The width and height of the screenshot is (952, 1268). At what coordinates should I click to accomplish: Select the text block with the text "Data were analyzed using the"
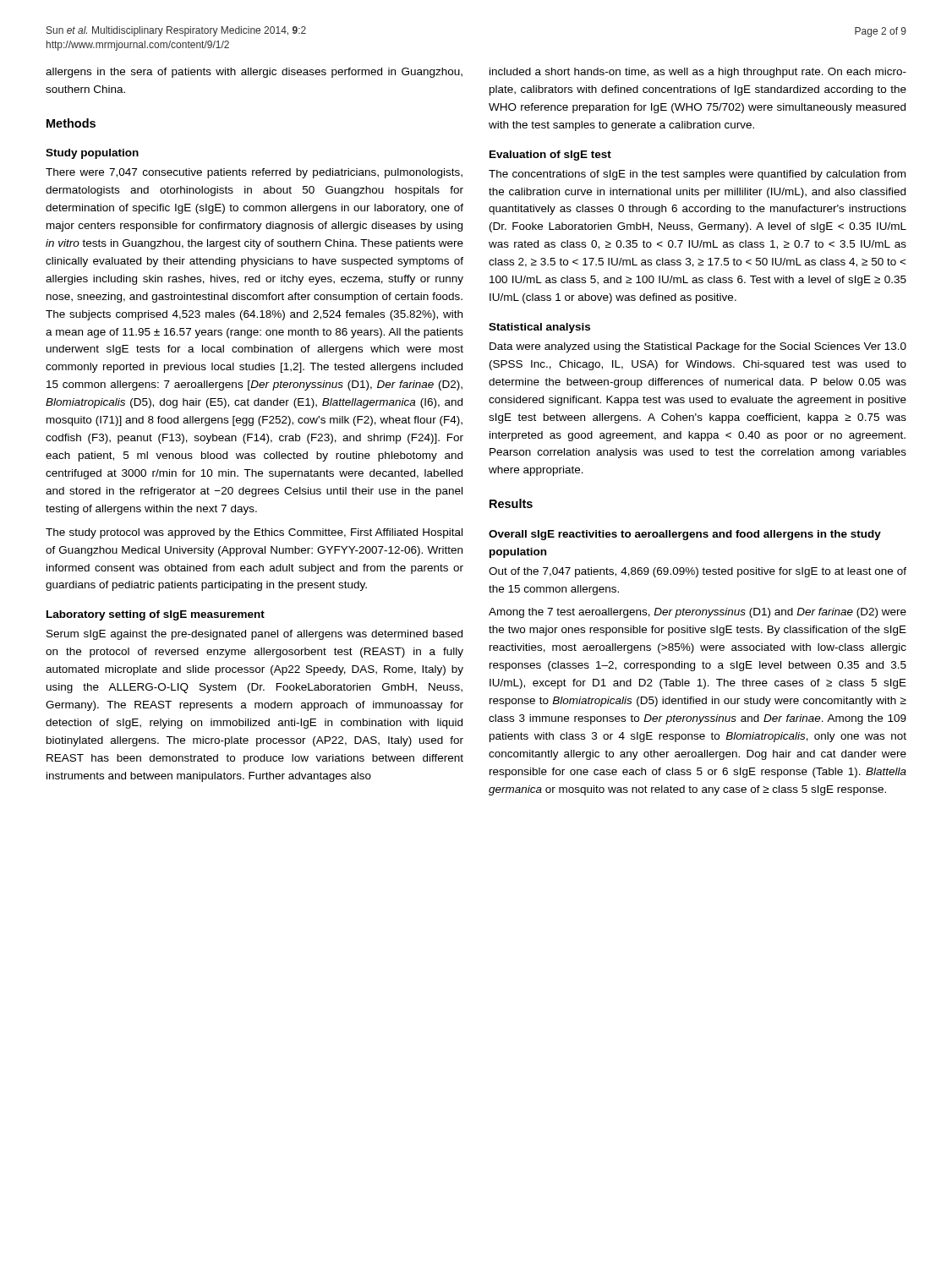[x=697, y=408]
